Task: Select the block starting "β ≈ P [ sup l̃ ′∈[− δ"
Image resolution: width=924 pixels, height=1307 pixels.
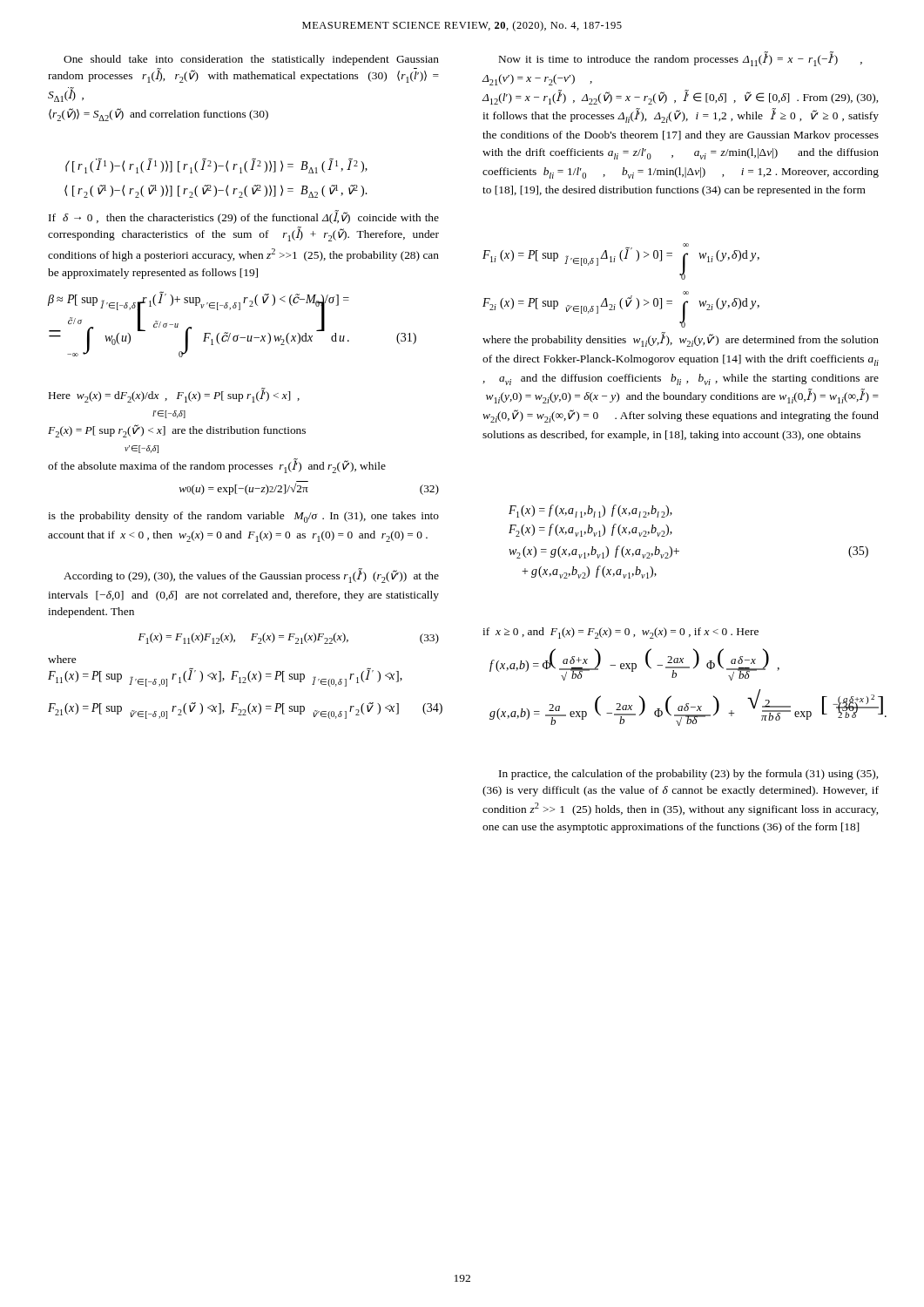Action: 243,335
